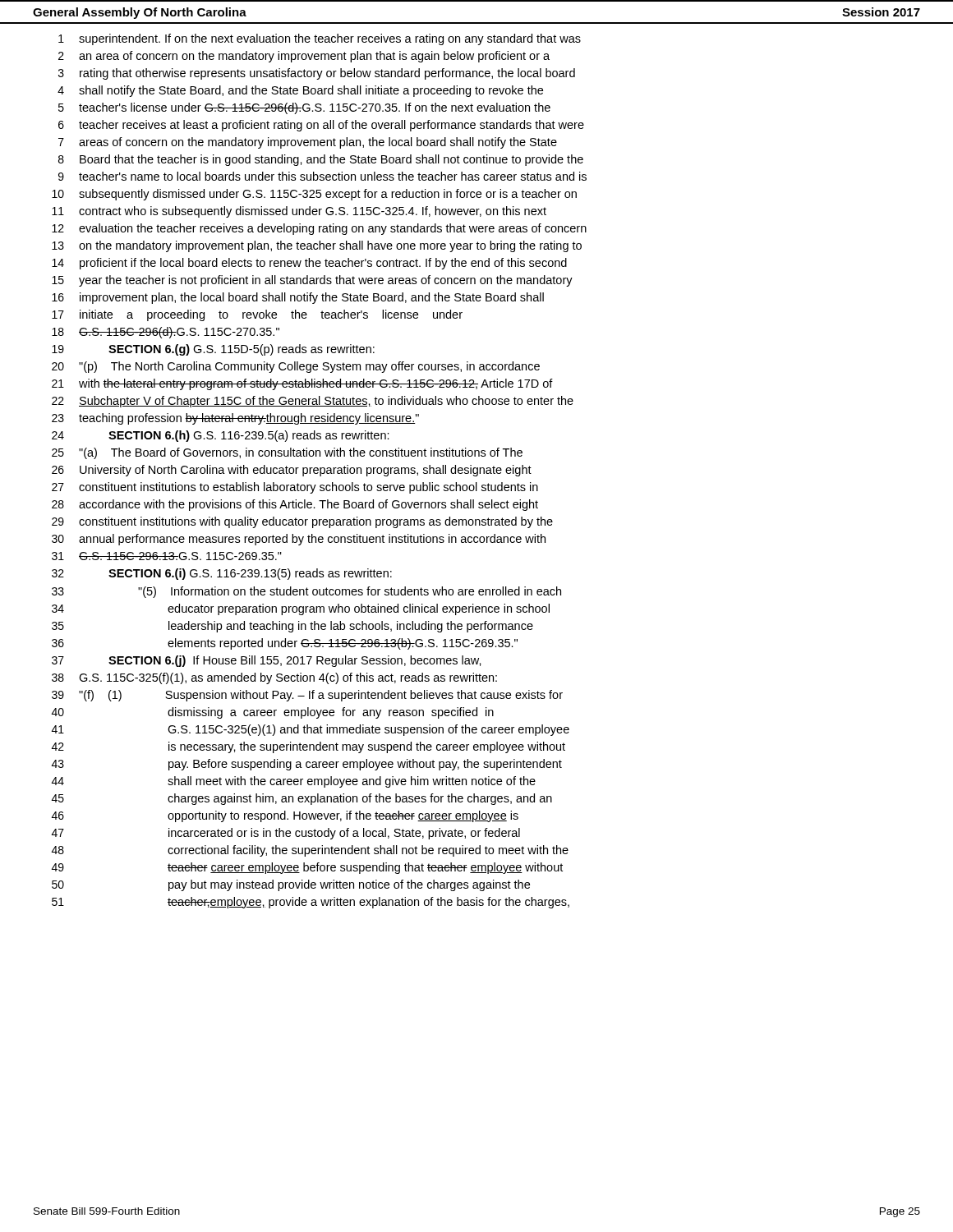Locate the block of text that opens with "32SECTION 6.(i) G.S. 116-239.13(5)"

pos(222,574)
